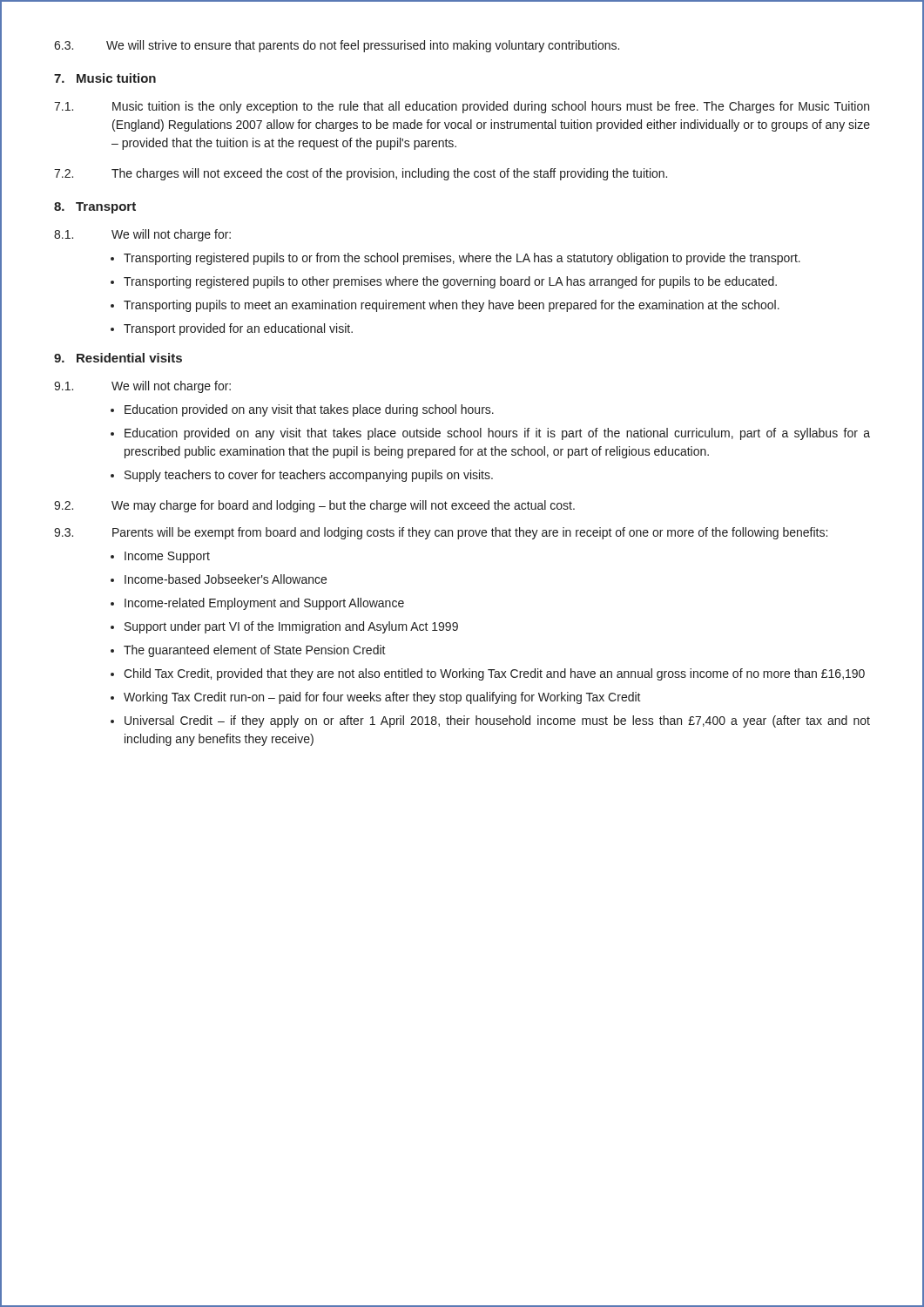Where is the passage that starts "Working Tax Credit run-on –"?
The image size is (924, 1307).
click(x=382, y=697)
